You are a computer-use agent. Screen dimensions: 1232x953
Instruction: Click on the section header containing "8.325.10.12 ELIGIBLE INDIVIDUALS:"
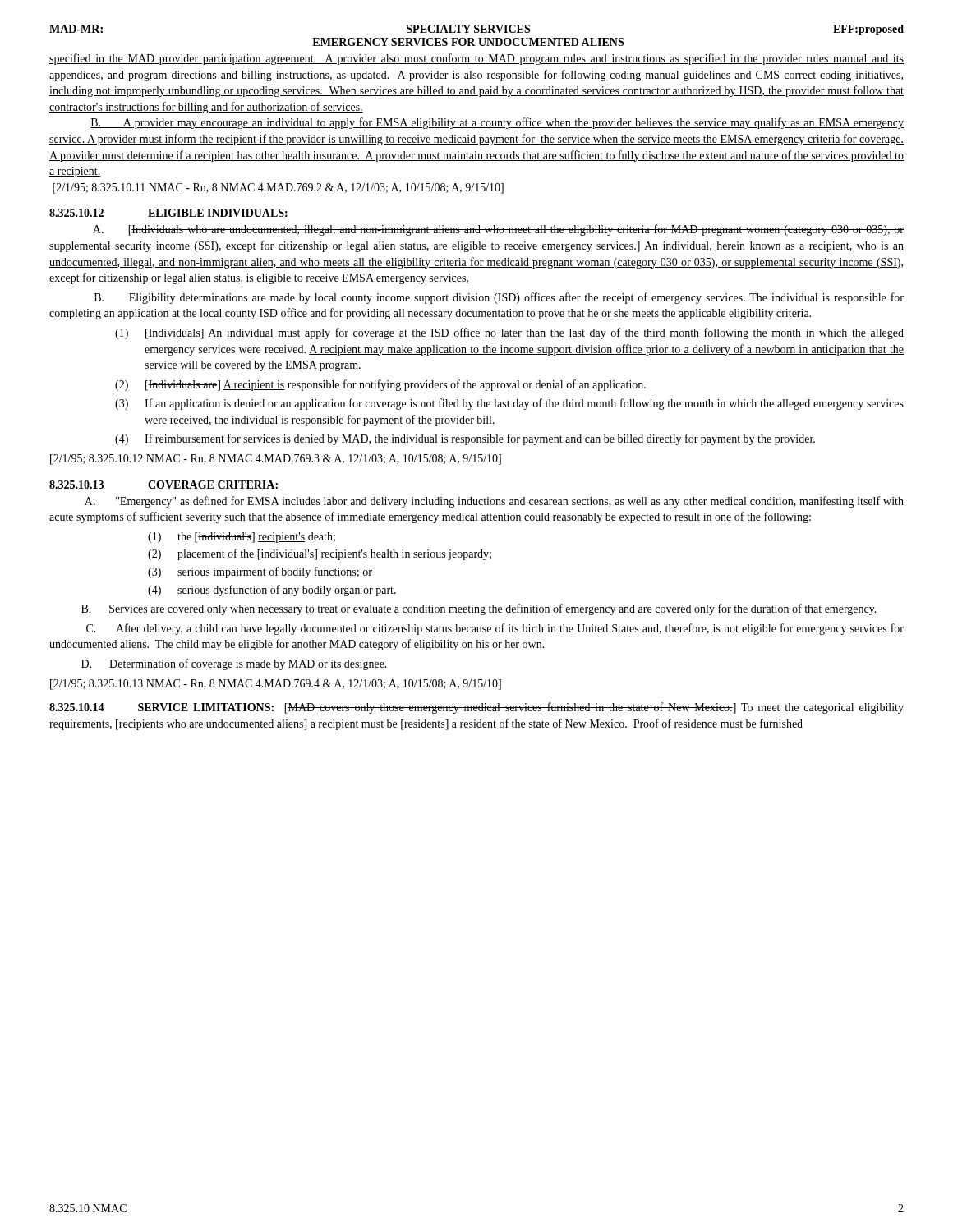click(169, 214)
